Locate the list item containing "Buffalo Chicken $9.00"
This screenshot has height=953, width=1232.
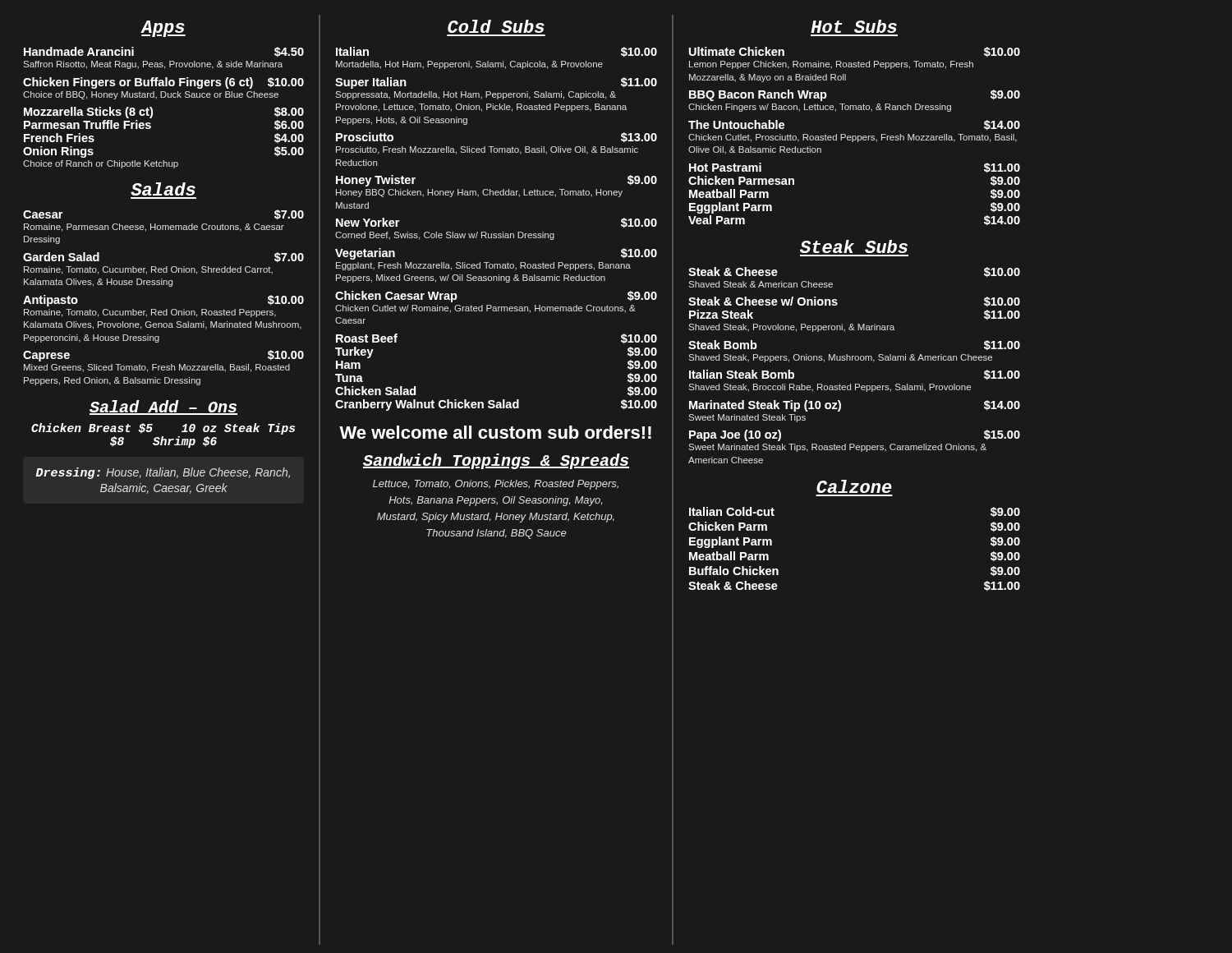735,571
